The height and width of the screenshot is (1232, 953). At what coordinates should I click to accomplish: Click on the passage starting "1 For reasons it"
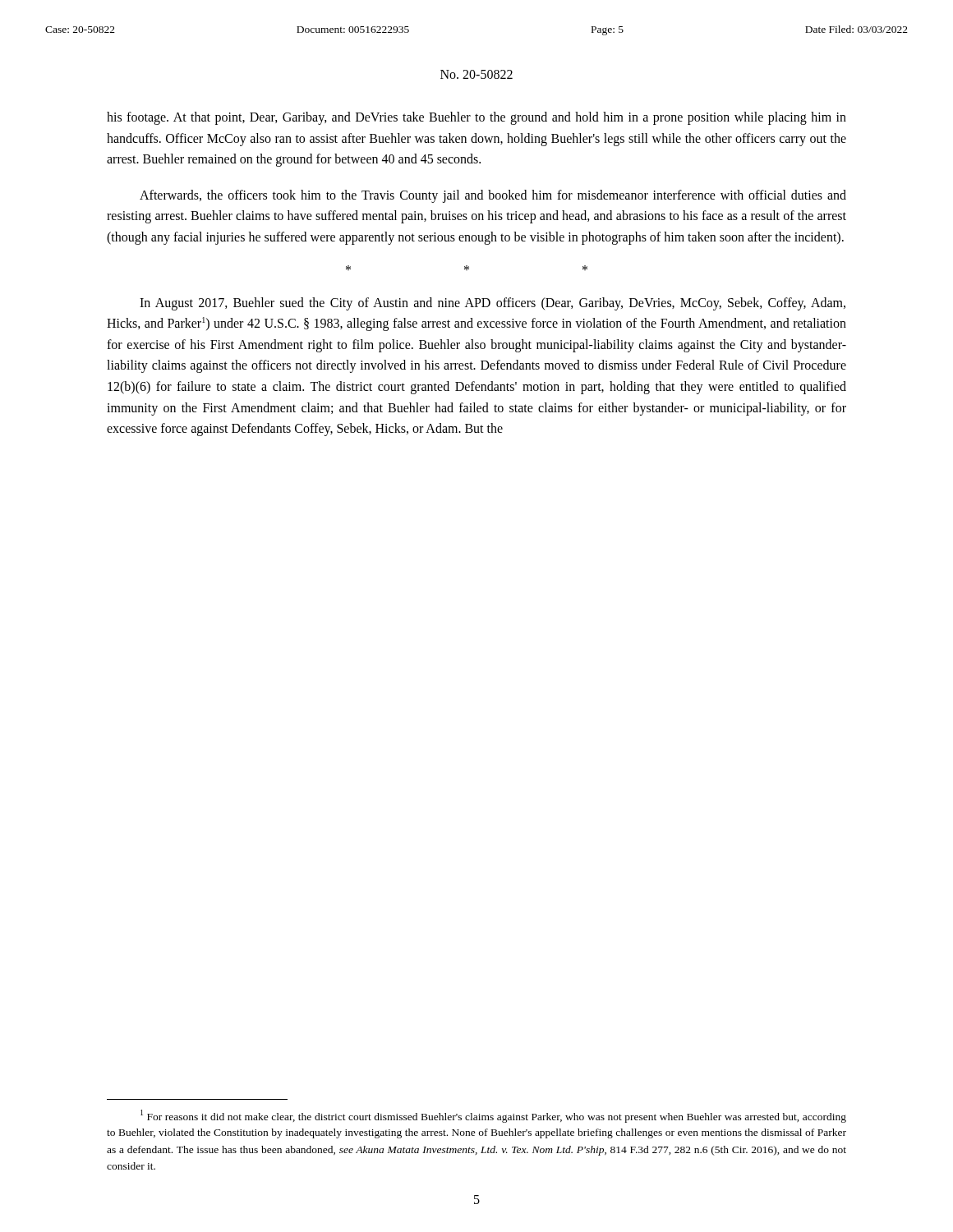[x=476, y=1140]
